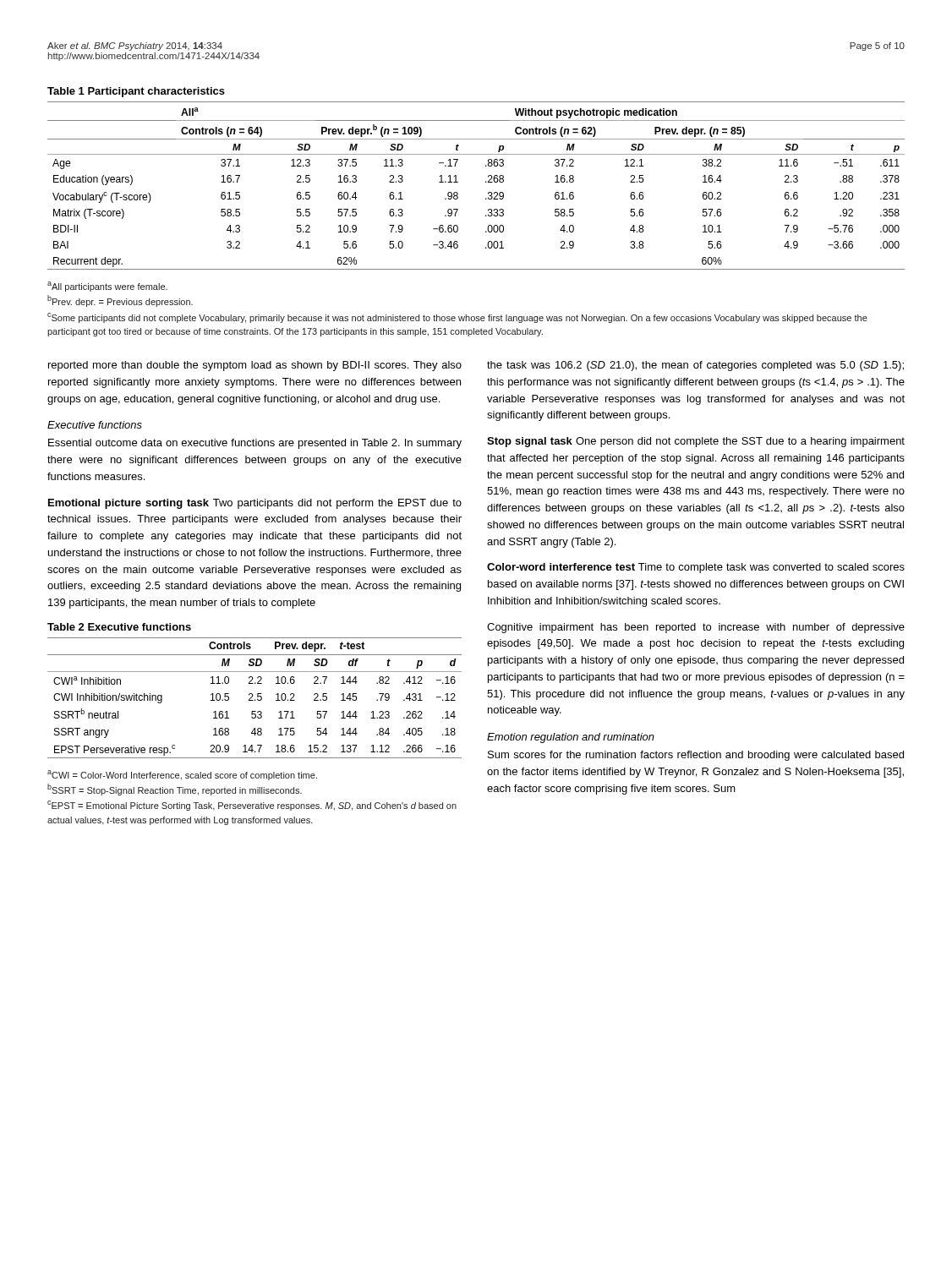The height and width of the screenshot is (1268, 952).
Task: Point to the region starting "Stop signal task One person did not"
Action: point(696,491)
